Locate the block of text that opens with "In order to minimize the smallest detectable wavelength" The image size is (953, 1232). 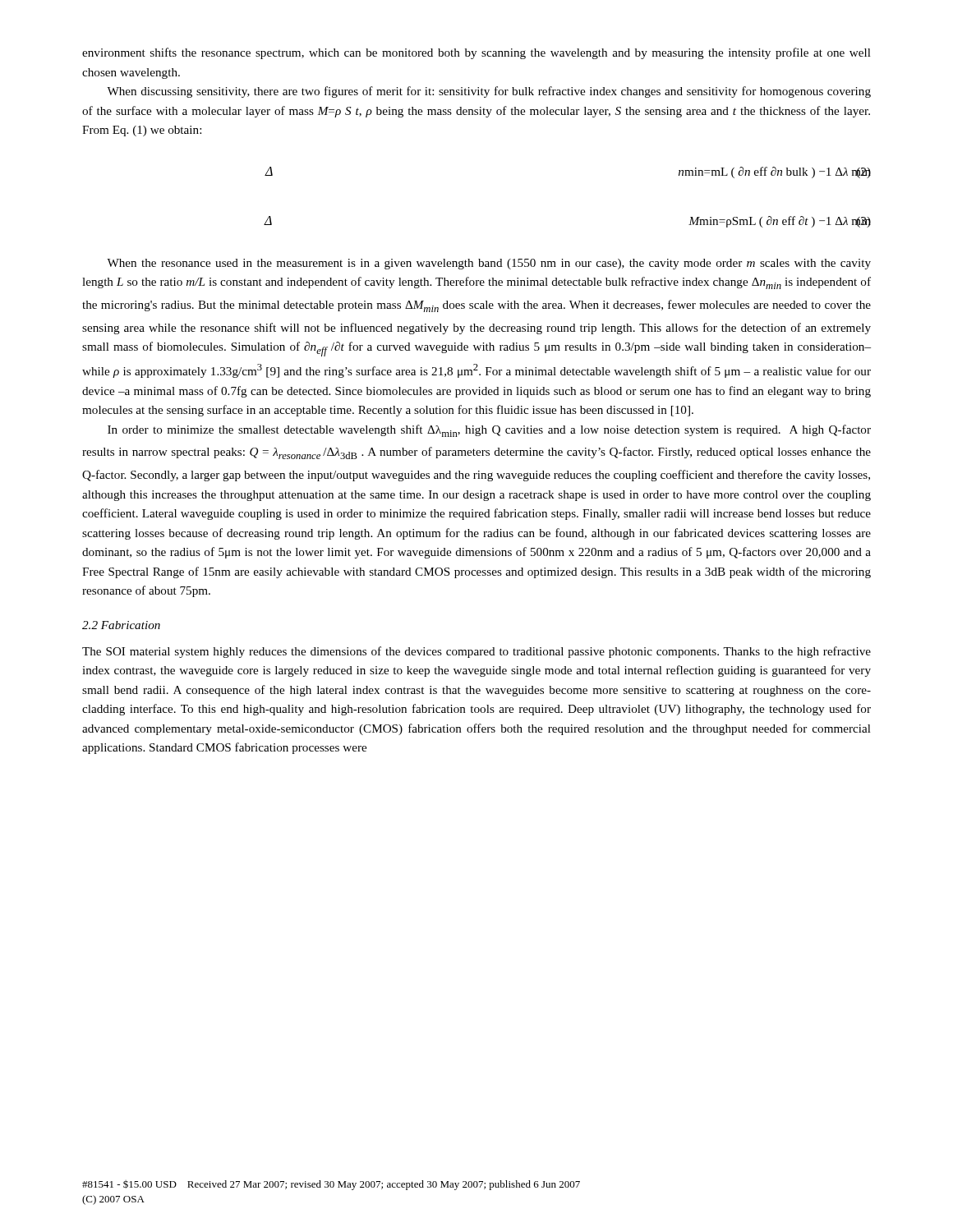pos(476,510)
